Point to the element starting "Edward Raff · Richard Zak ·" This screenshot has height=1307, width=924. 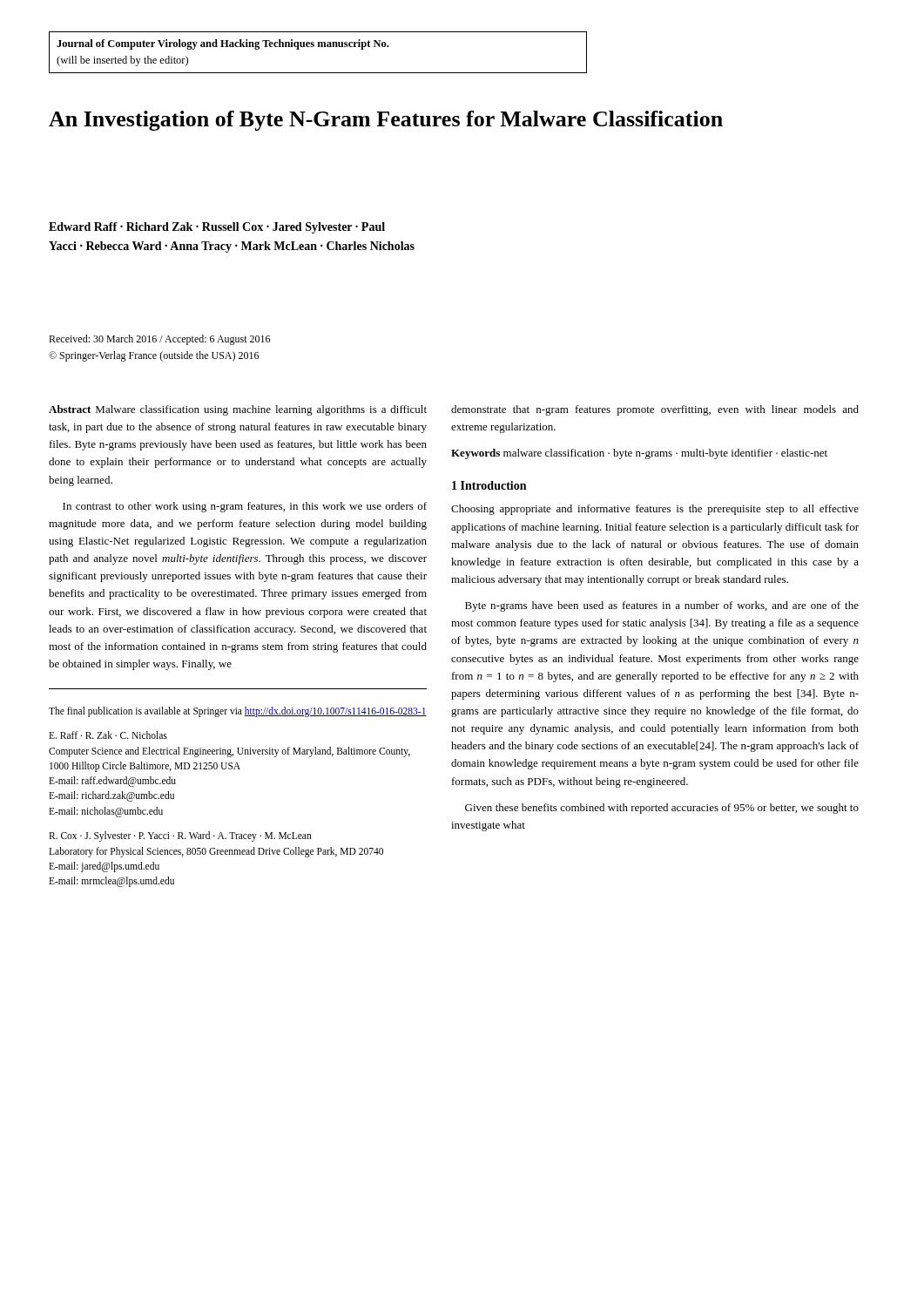coord(232,237)
